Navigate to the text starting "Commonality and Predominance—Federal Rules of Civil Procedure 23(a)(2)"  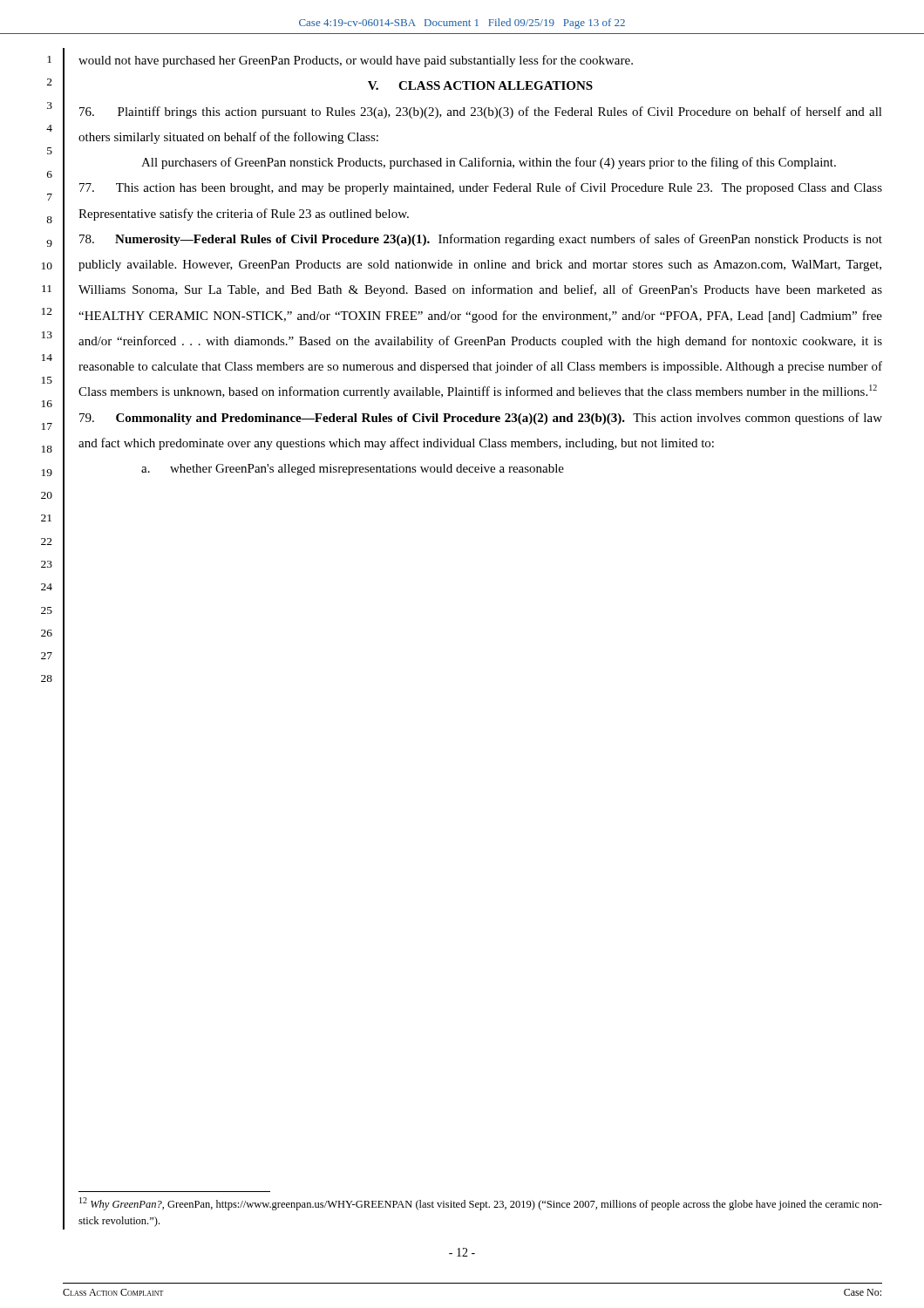tap(480, 430)
